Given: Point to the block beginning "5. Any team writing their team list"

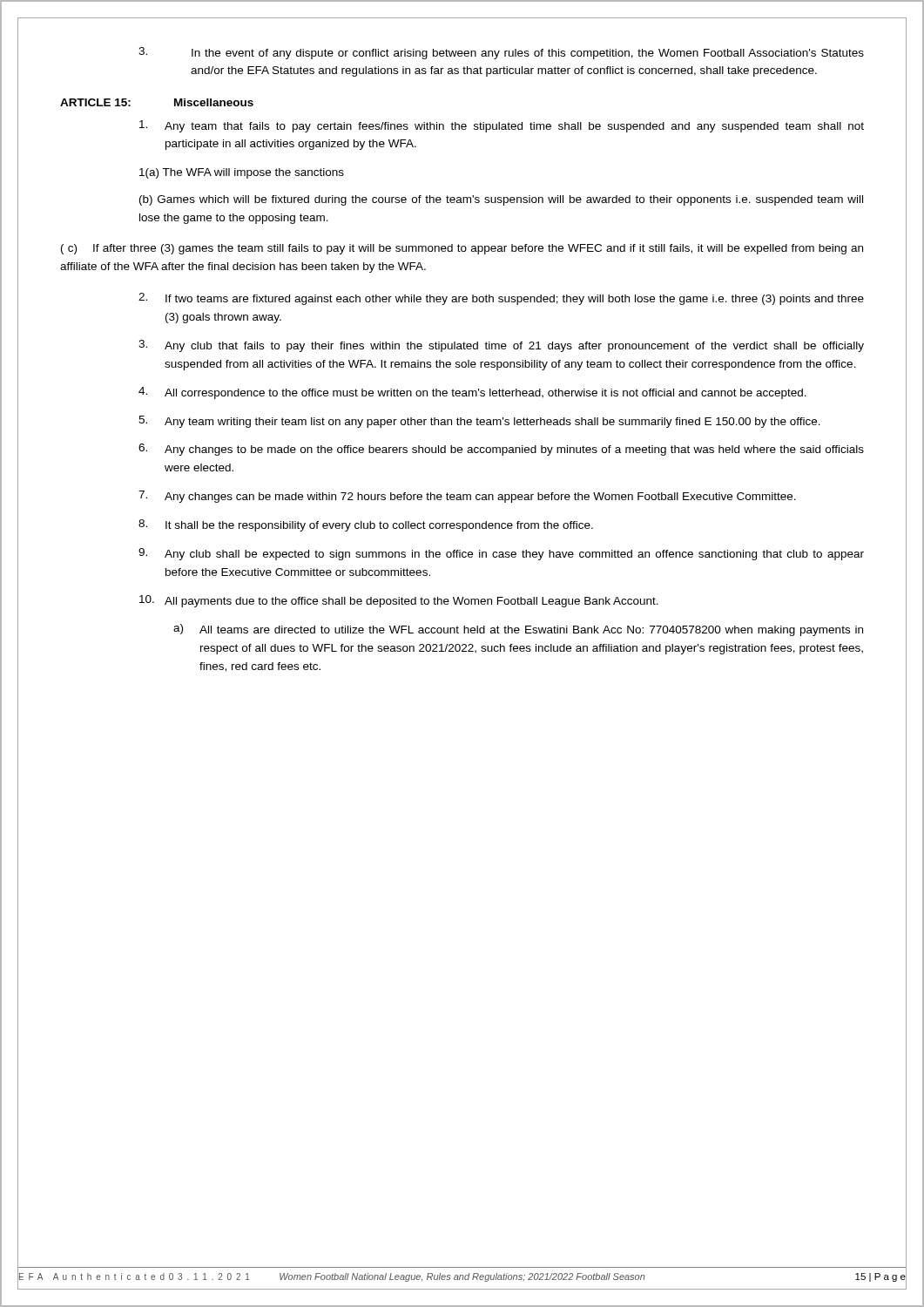Looking at the screenshot, I should tap(501, 422).
